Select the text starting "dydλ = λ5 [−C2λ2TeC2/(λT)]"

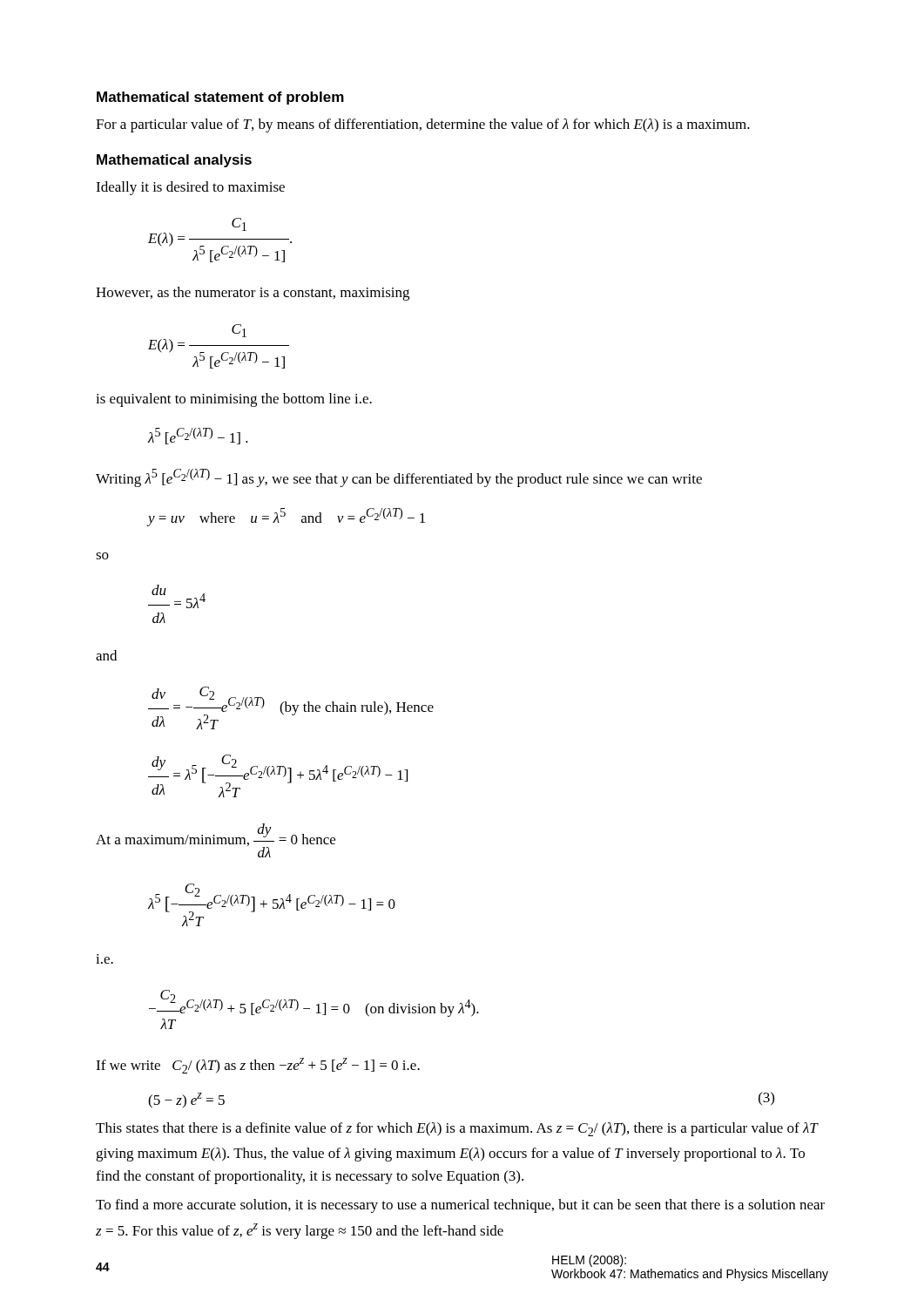[278, 777]
